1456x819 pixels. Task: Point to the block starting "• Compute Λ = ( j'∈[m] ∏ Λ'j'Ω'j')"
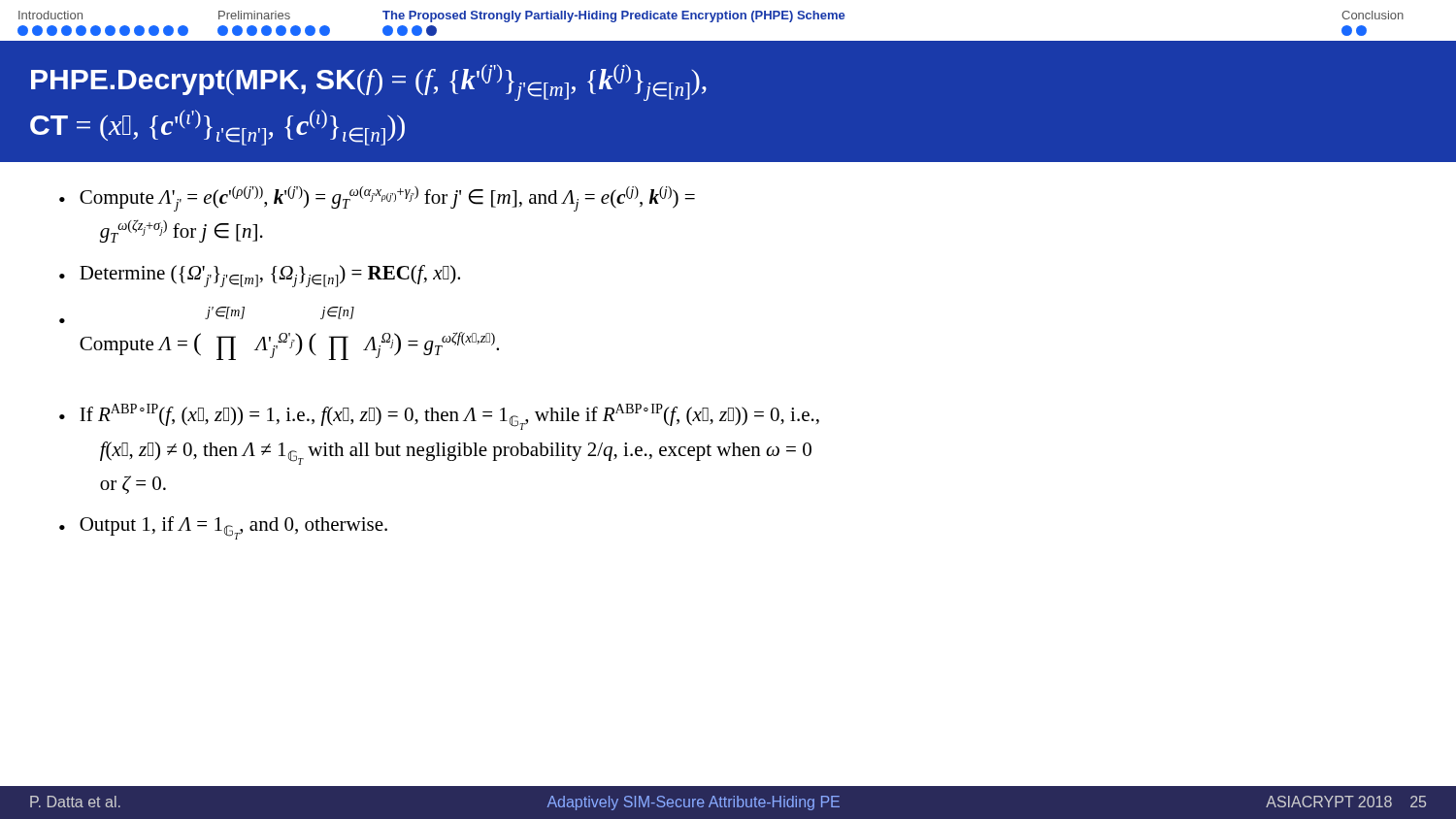279,346
